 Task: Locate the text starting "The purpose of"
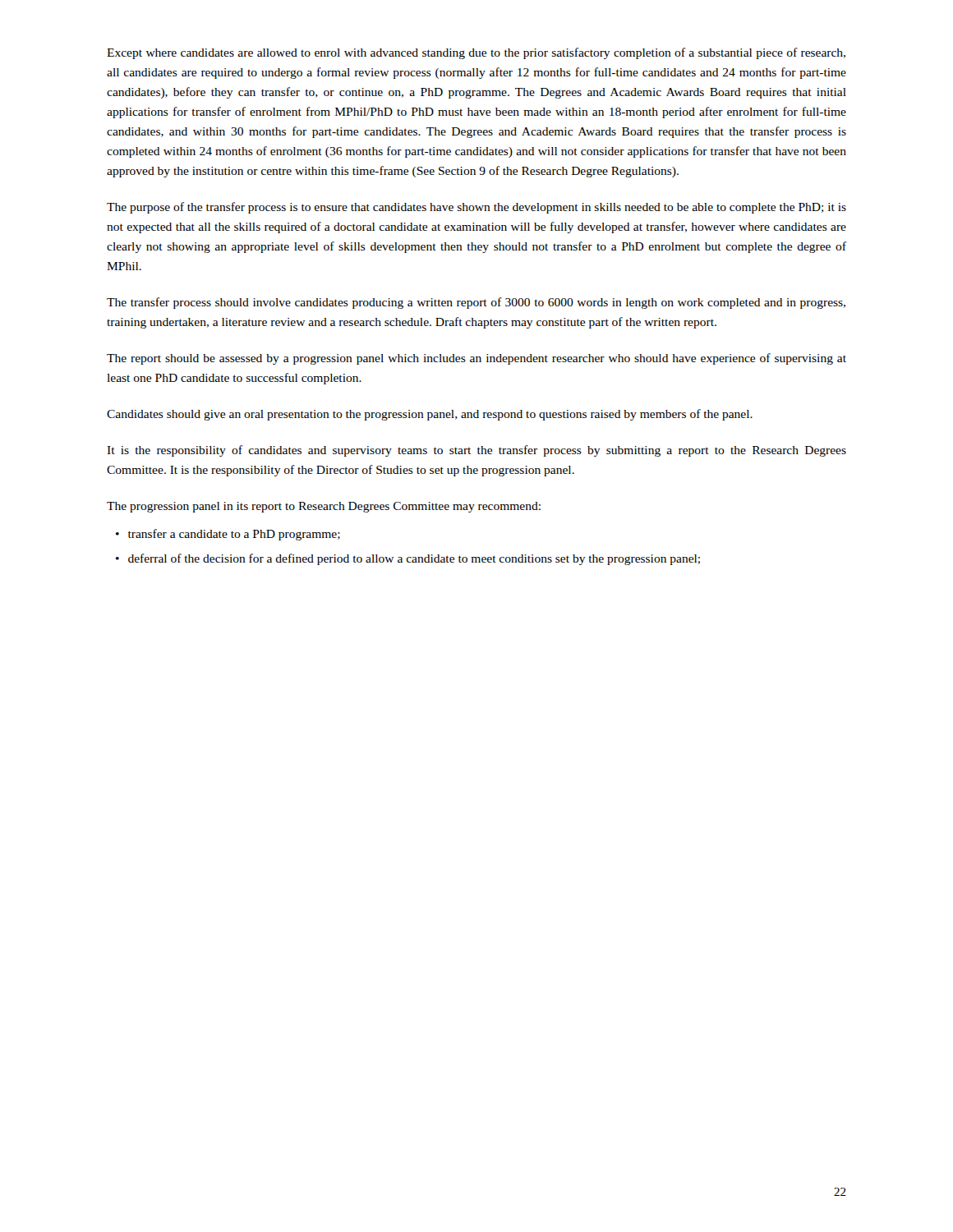coord(476,236)
